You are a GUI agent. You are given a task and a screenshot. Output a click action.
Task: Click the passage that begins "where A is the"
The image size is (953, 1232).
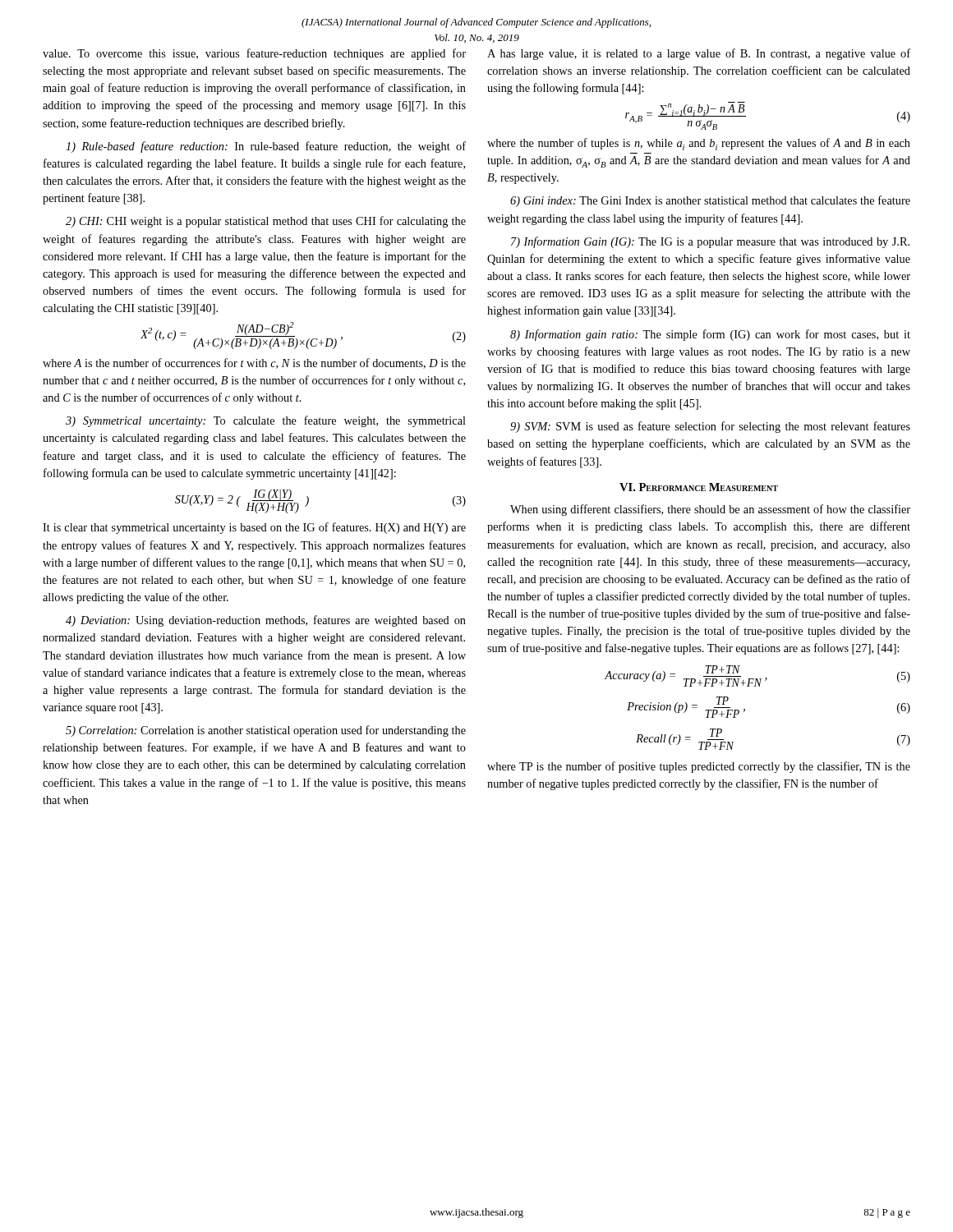(254, 381)
